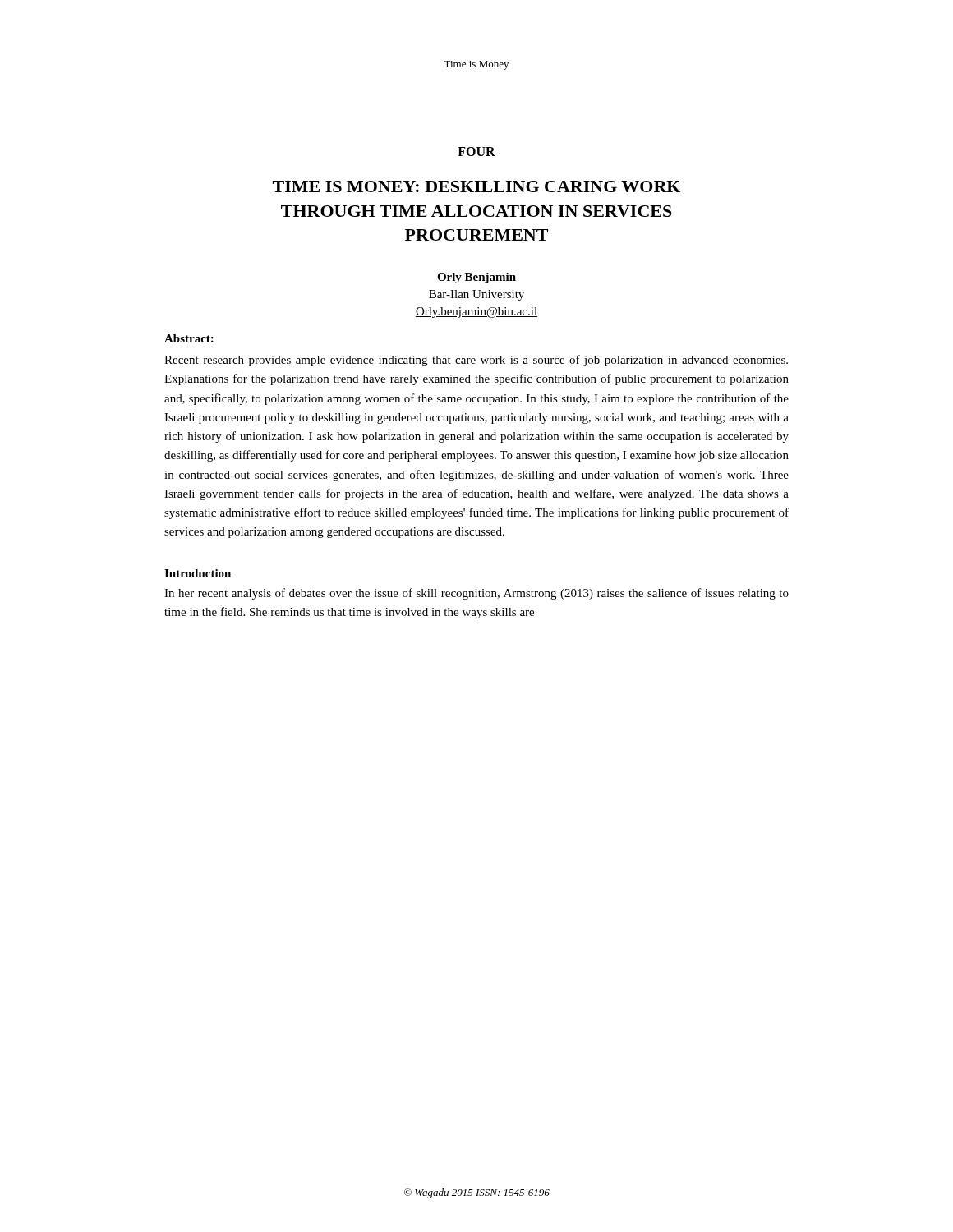Locate the passage starting "Recent research provides ample evidence"
This screenshot has width=953, height=1232.
pos(476,446)
